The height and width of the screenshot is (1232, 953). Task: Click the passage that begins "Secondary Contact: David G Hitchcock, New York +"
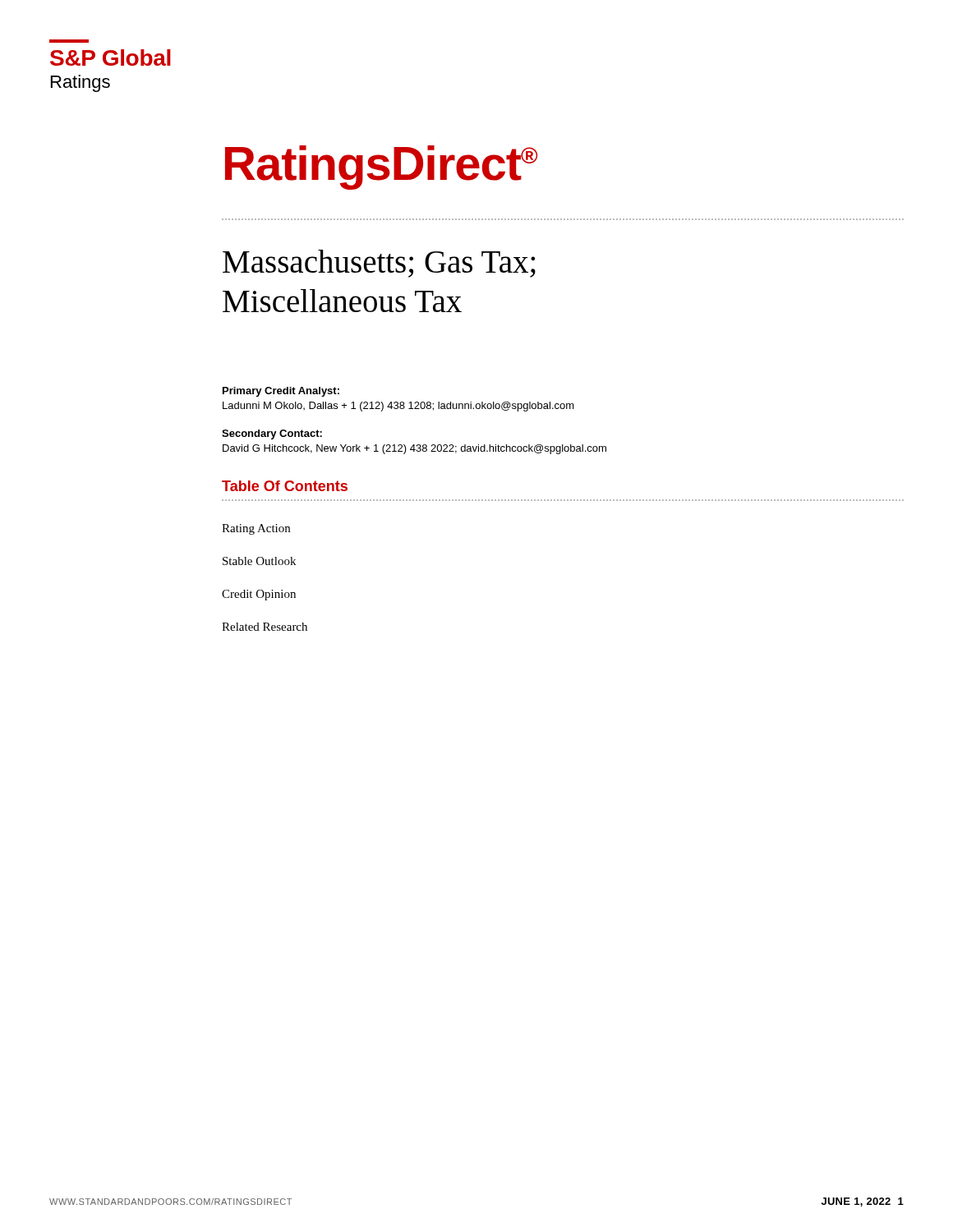[x=563, y=442]
